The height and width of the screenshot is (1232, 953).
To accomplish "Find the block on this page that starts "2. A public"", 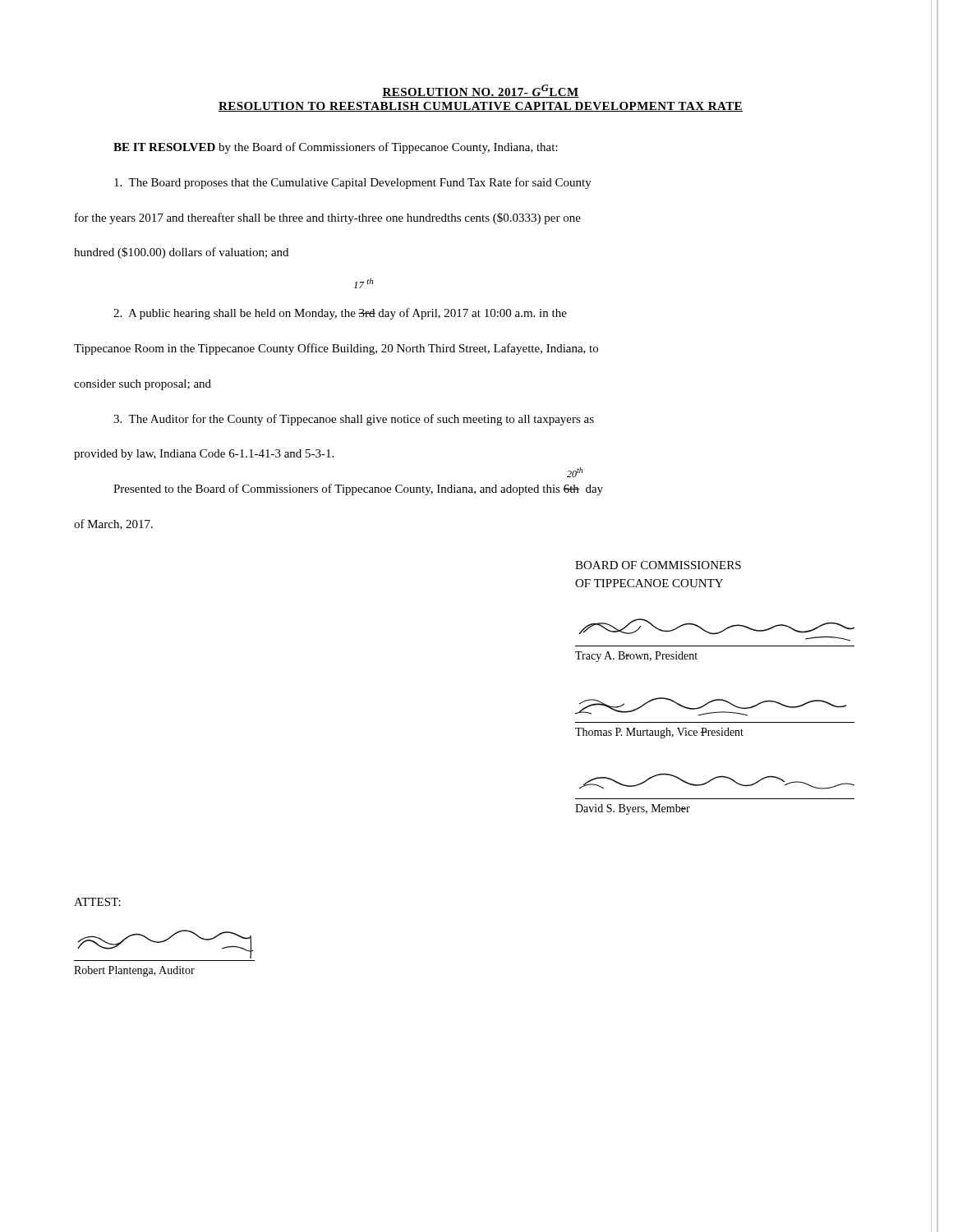I will click(481, 349).
